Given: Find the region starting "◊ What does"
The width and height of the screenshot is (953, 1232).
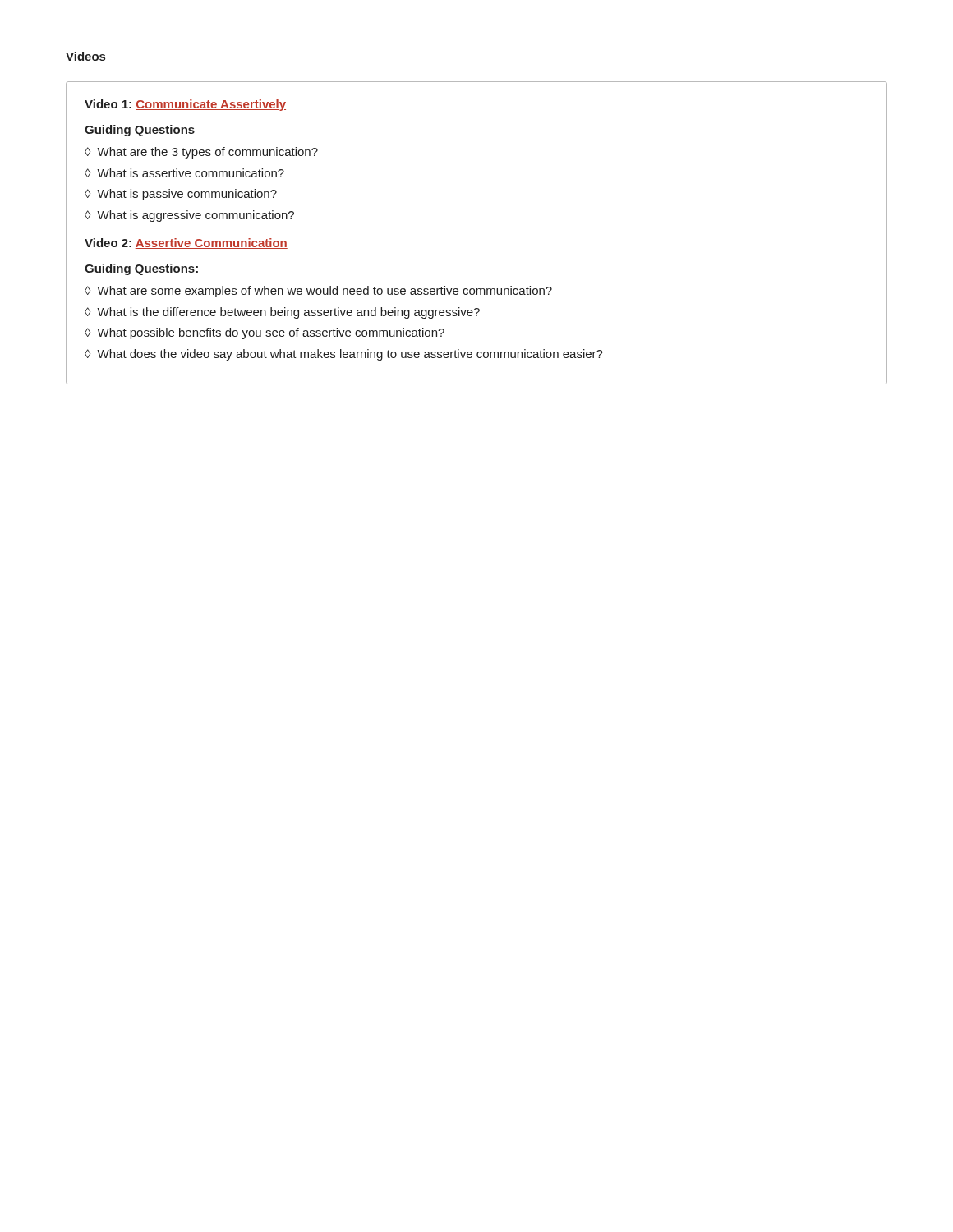Looking at the screenshot, I should (x=344, y=354).
